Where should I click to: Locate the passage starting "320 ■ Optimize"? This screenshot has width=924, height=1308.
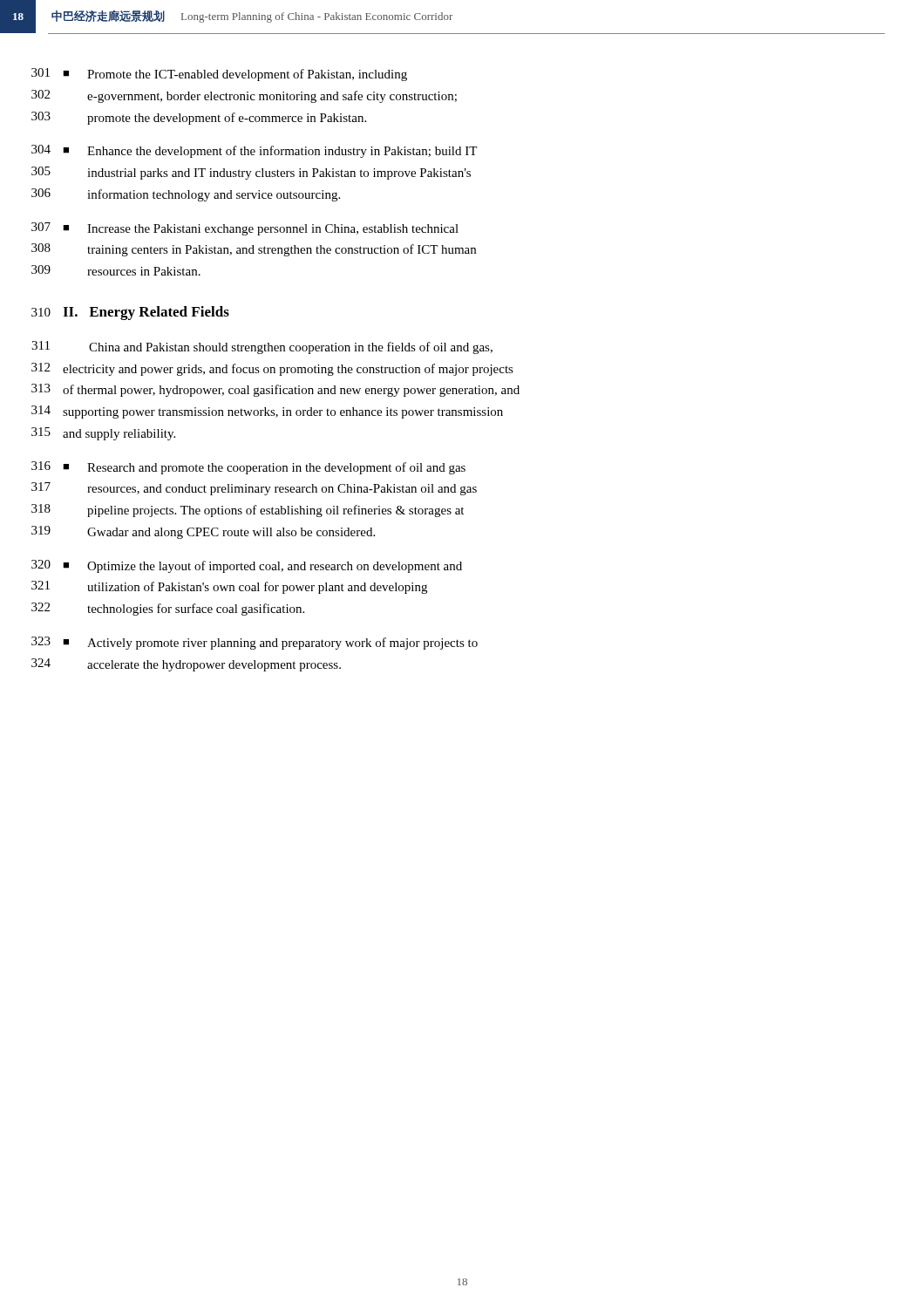tap(247, 566)
